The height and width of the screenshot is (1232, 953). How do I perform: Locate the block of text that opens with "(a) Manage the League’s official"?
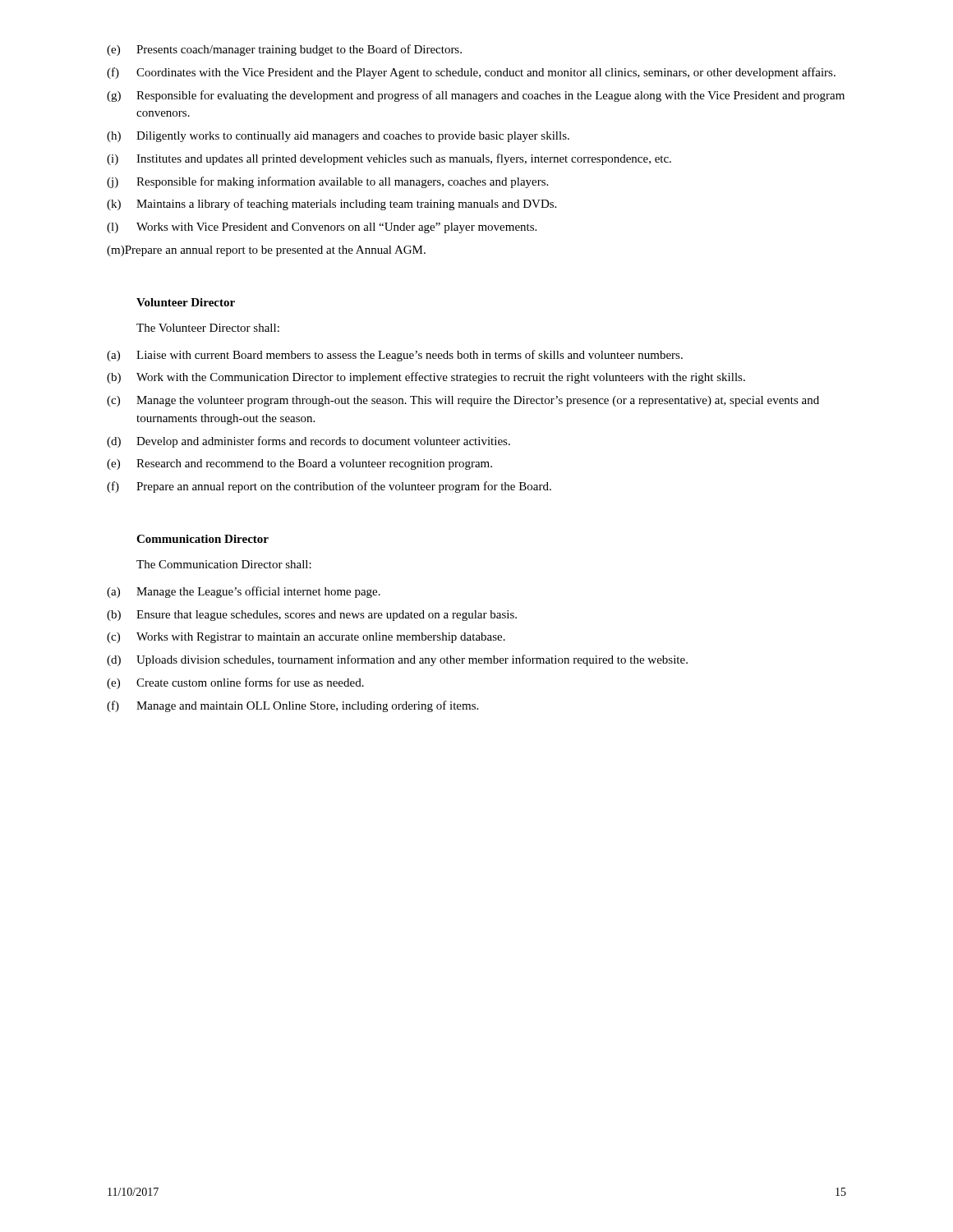click(x=244, y=592)
